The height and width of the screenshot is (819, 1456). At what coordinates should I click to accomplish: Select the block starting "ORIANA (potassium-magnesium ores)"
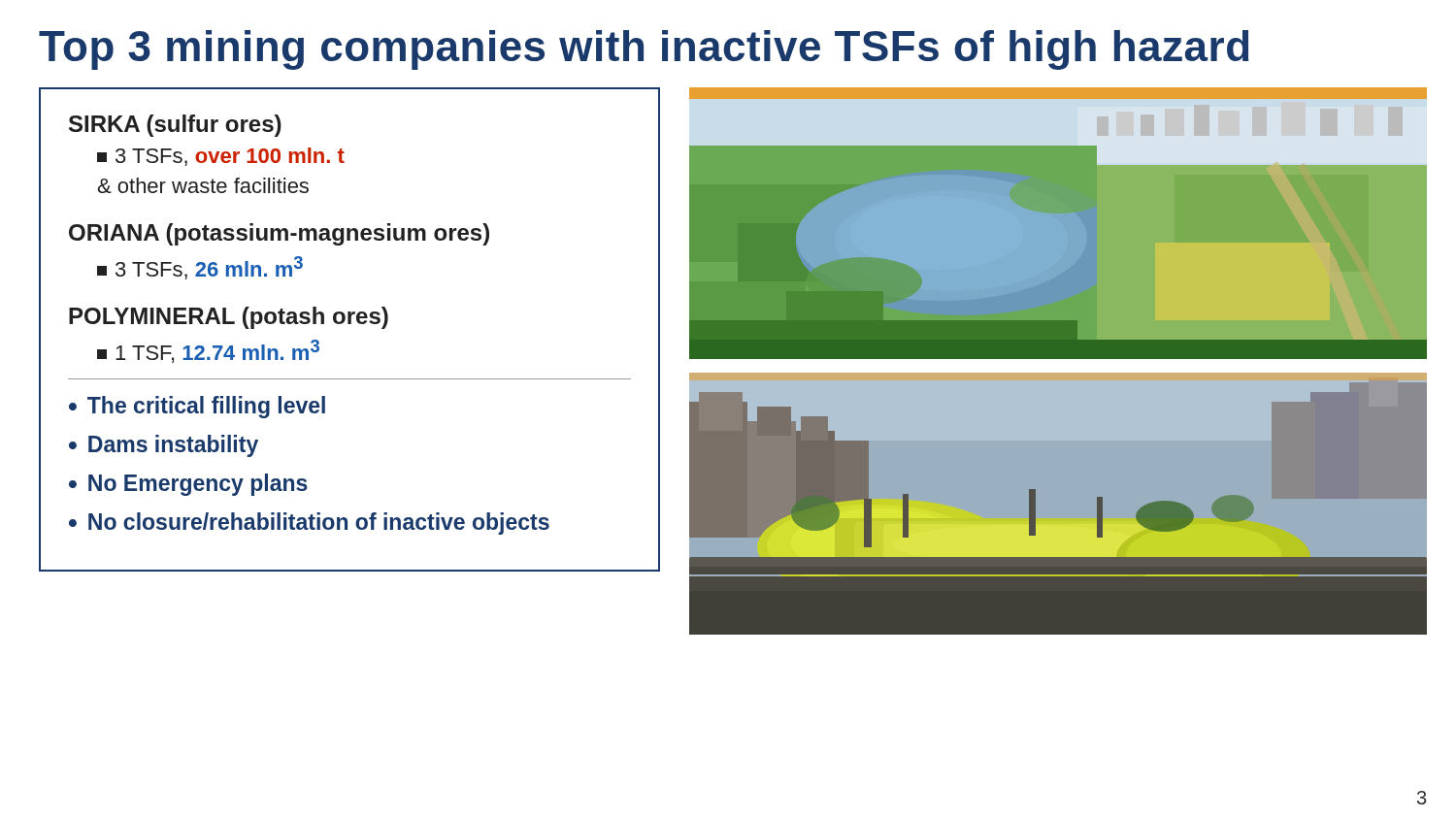tap(349, 252)
